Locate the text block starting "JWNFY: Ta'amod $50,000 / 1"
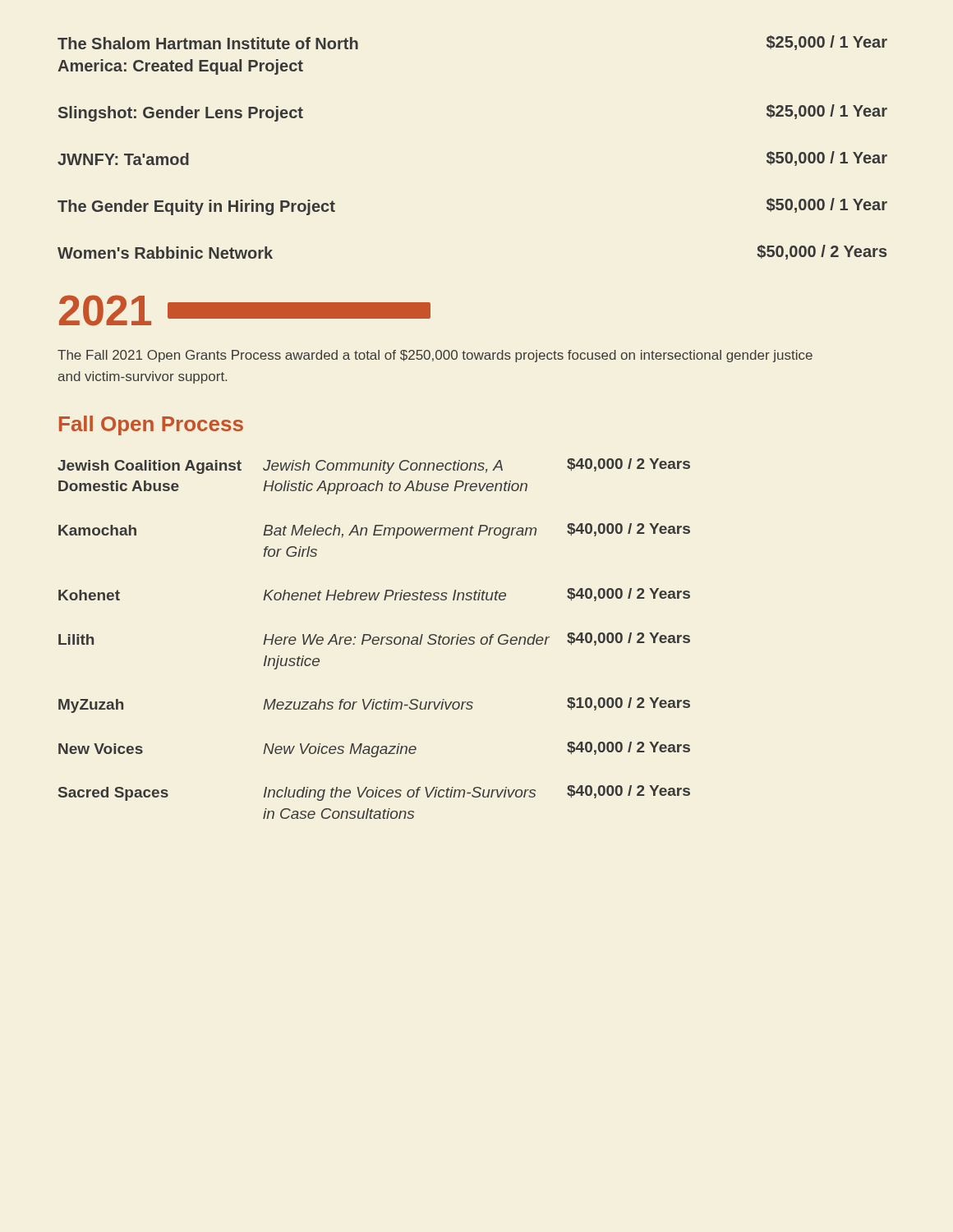The height and width of the screenshot is (1232, 953). pos(134,158)
